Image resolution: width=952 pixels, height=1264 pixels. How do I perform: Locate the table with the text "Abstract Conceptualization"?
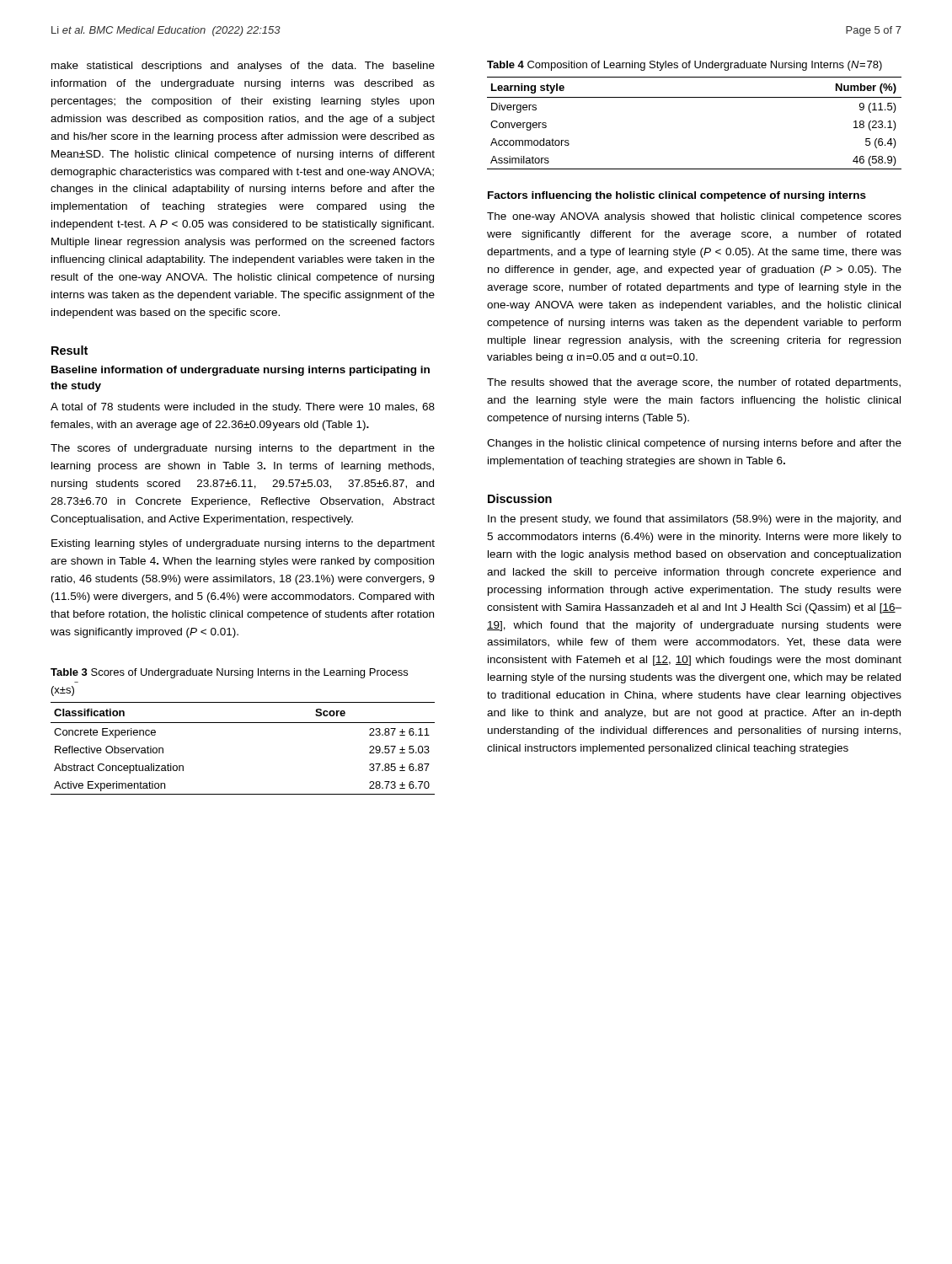(x=243, y=749)
